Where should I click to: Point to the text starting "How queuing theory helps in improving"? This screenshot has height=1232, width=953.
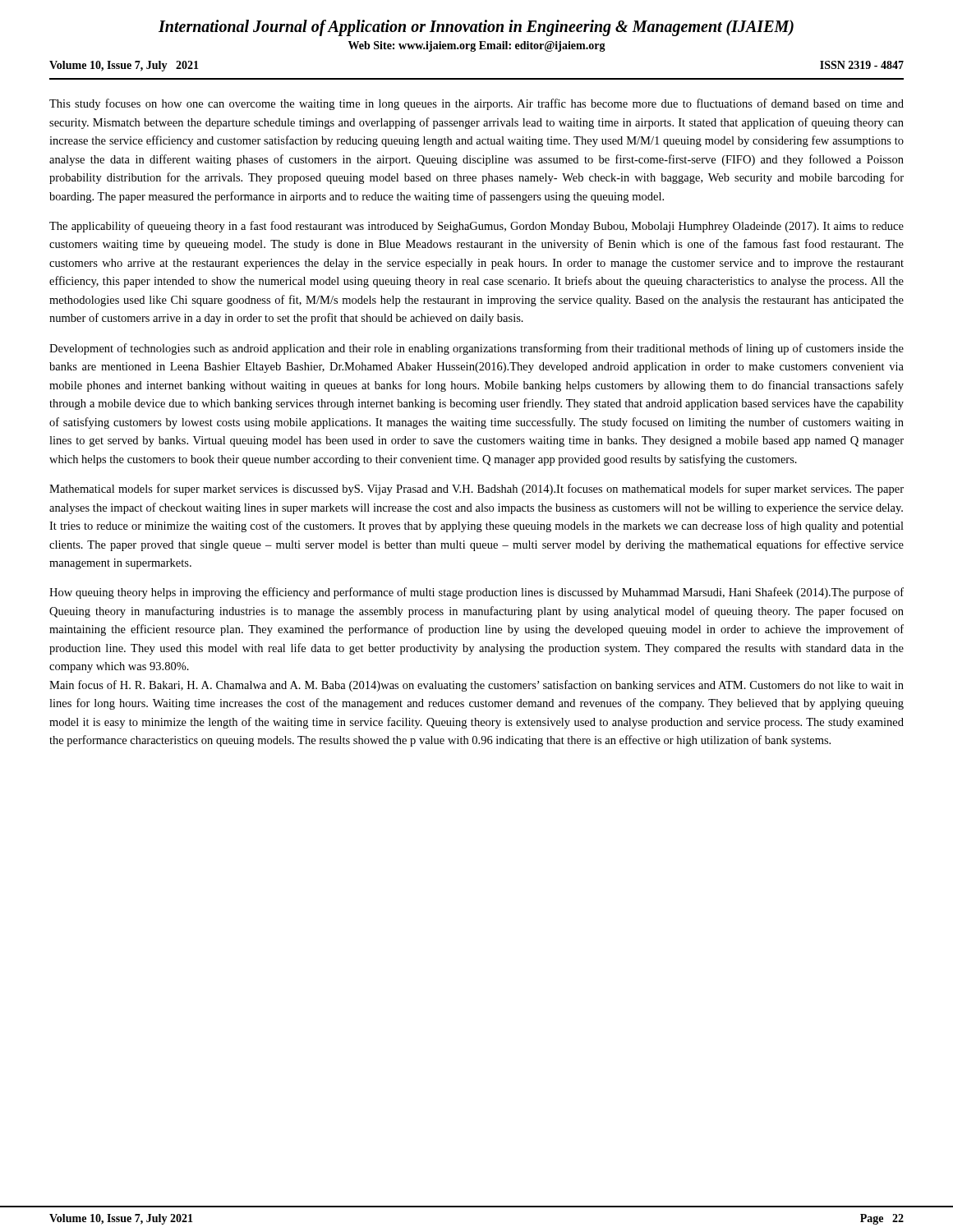(x=476, y=593)
